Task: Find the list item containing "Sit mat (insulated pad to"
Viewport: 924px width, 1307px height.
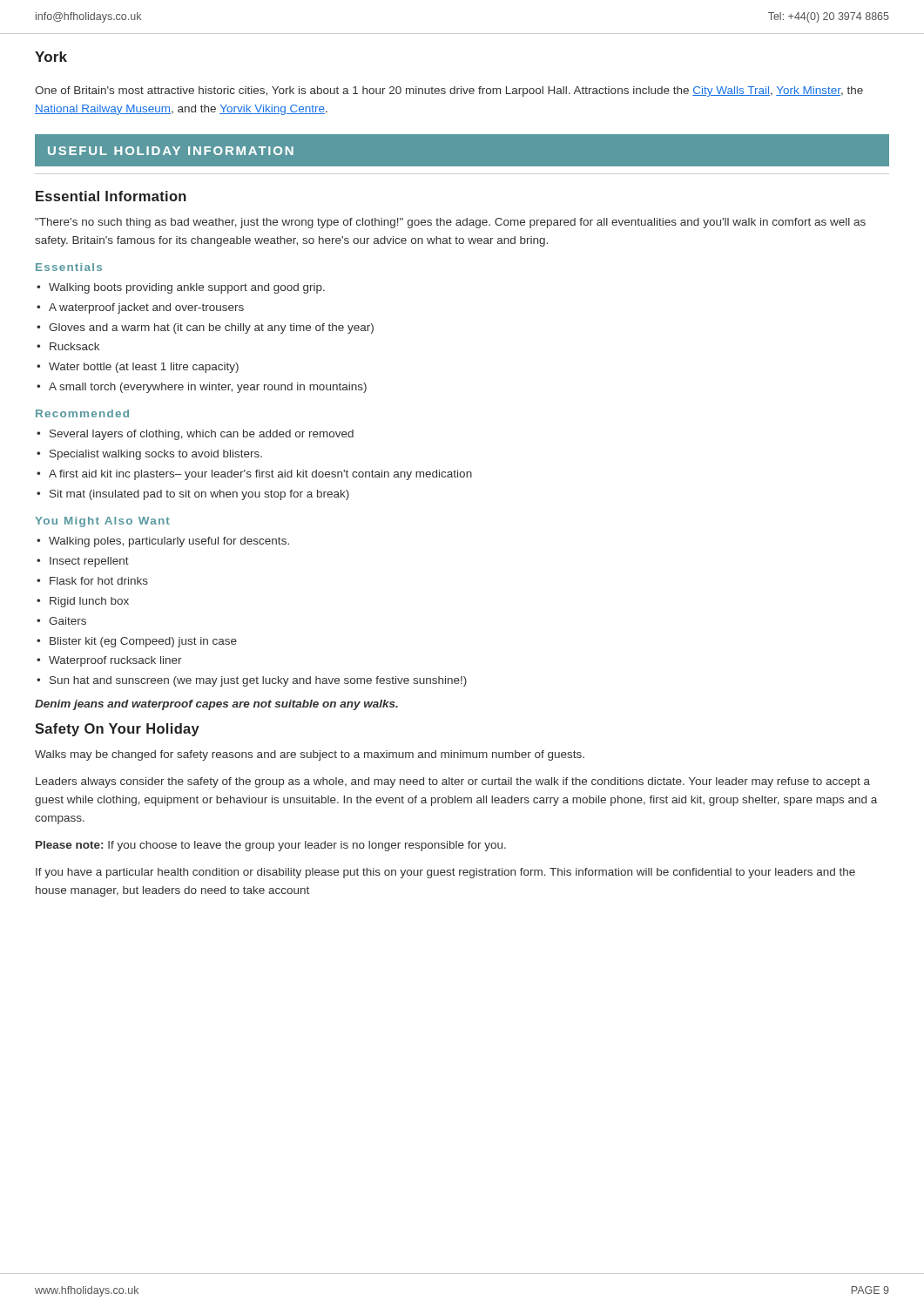Action: [199, 494]
